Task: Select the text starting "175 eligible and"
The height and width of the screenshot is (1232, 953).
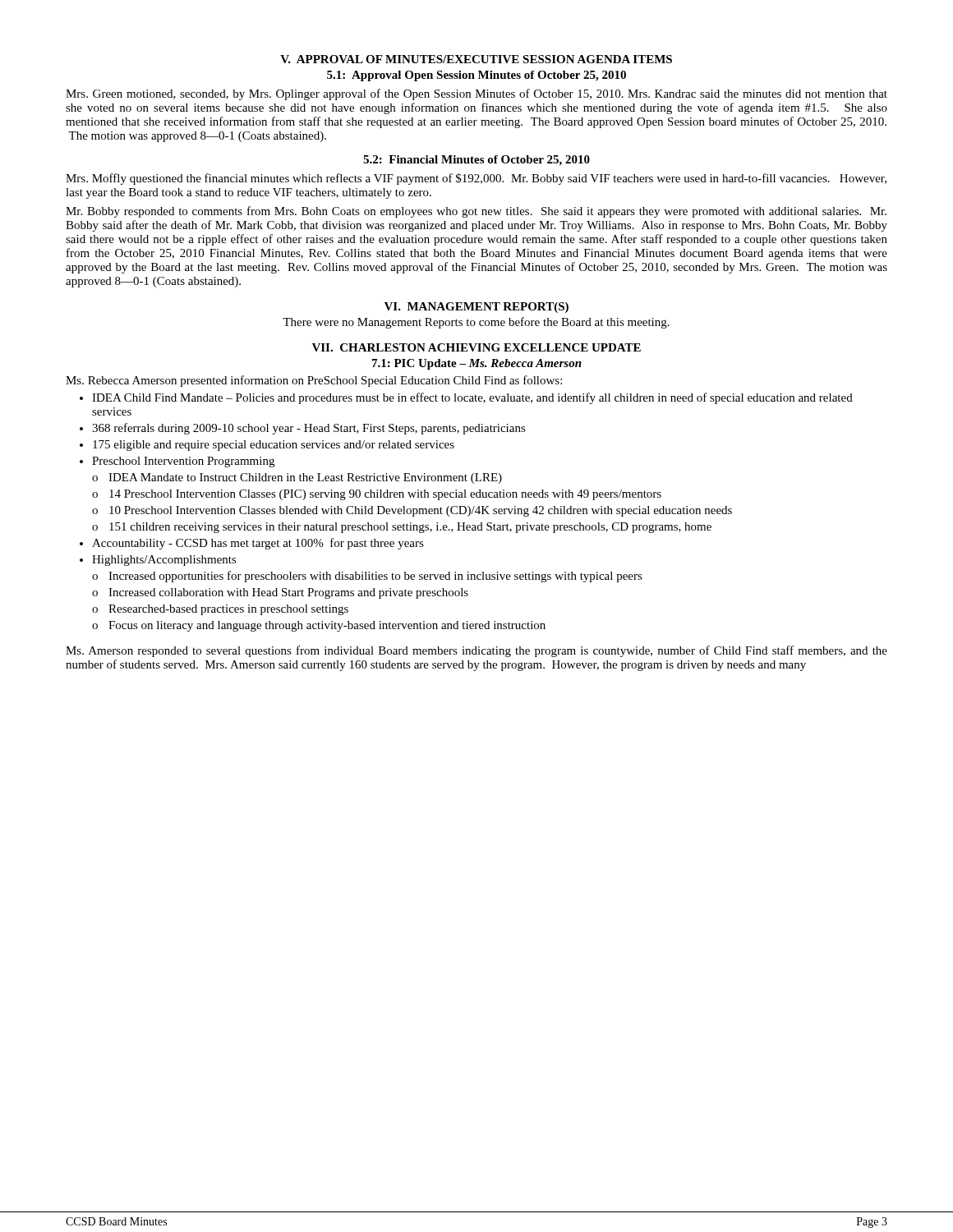Action: click(273, 444)
